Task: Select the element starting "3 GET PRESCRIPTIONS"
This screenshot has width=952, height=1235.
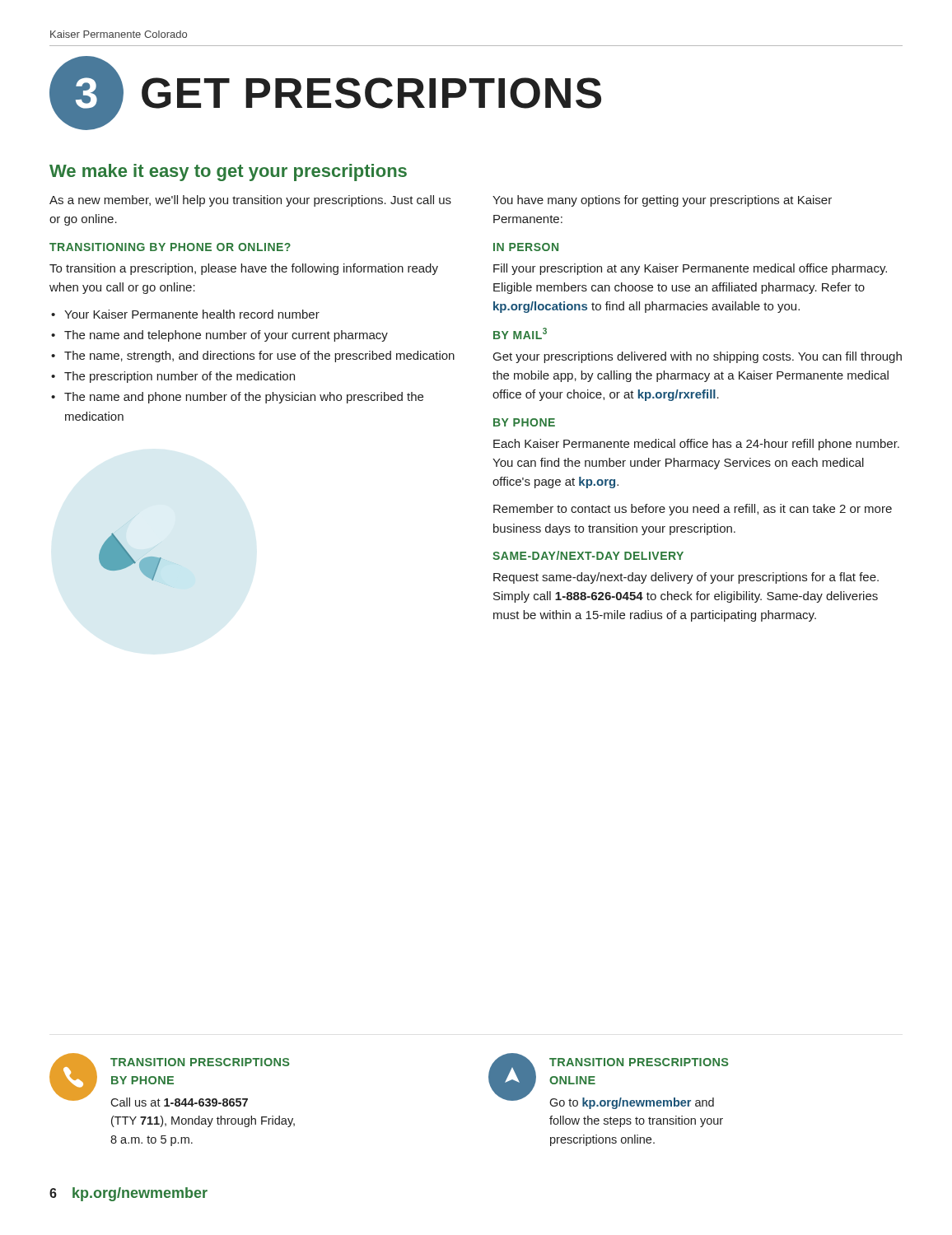Action: coord(327,93)
